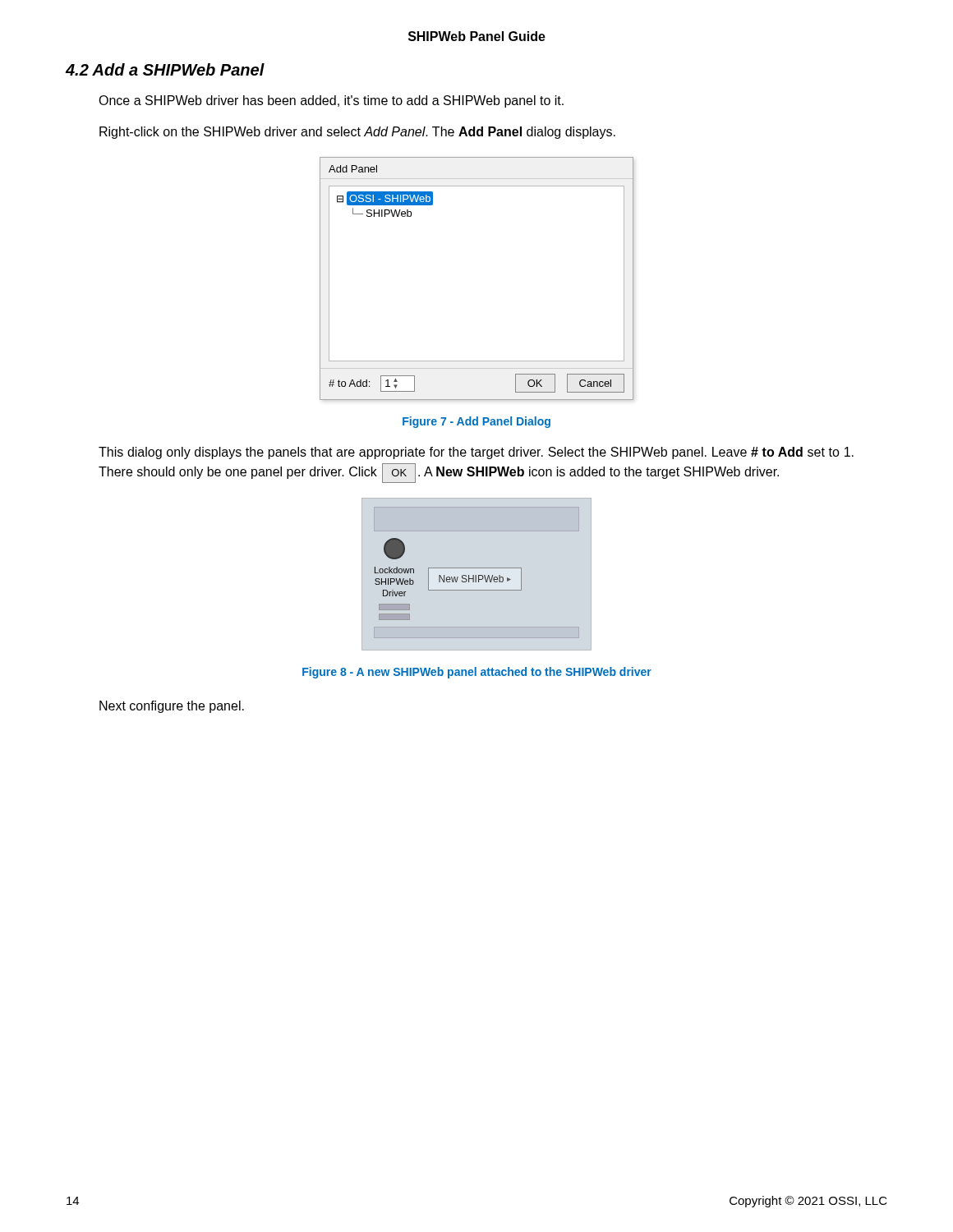Find the block on this page that starts "Right-click on the SHIPWeb driver and"

pyautogui.click(x=357, y=132)
